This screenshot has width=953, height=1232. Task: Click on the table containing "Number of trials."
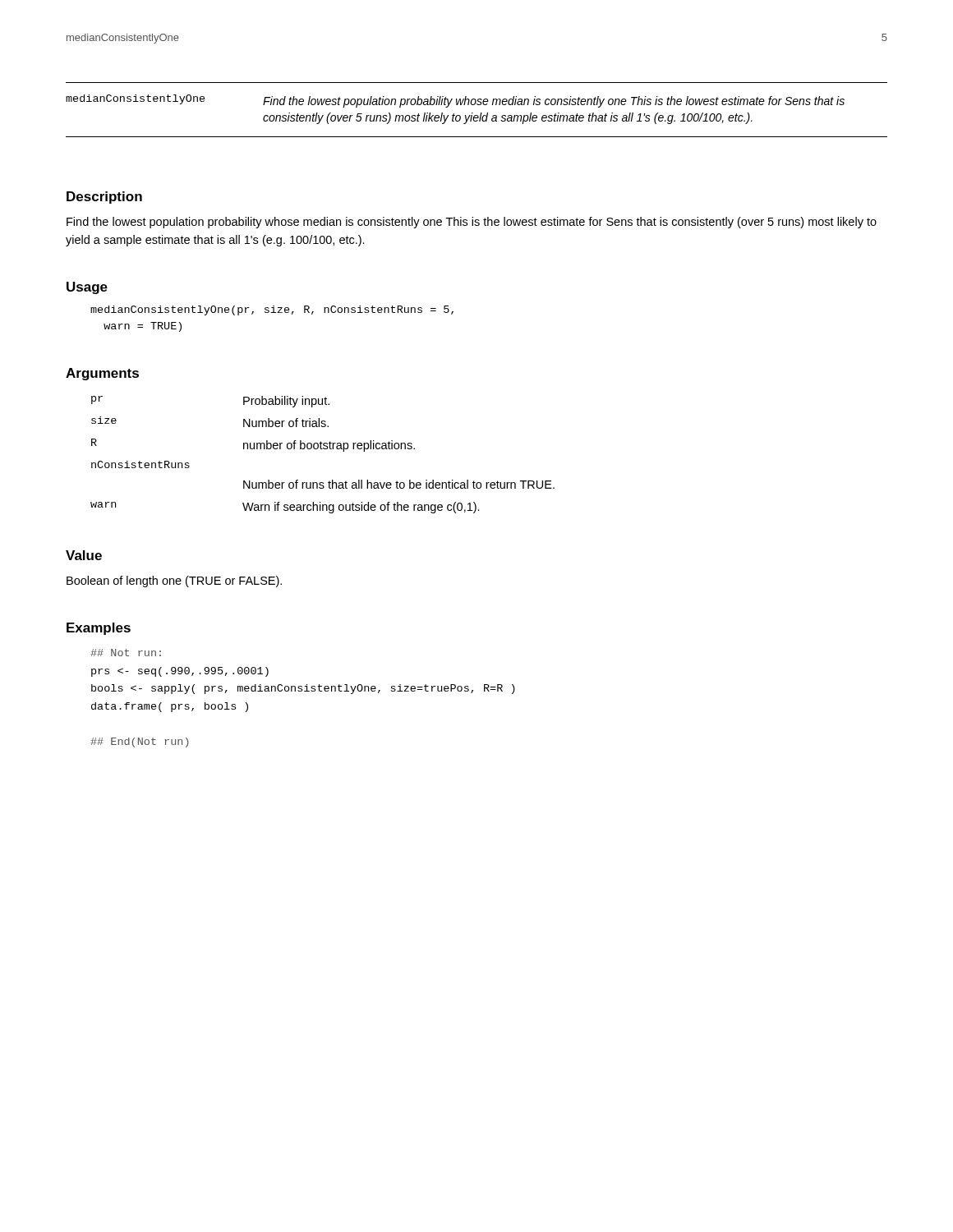pyautogui.click(x=476, y=454)
